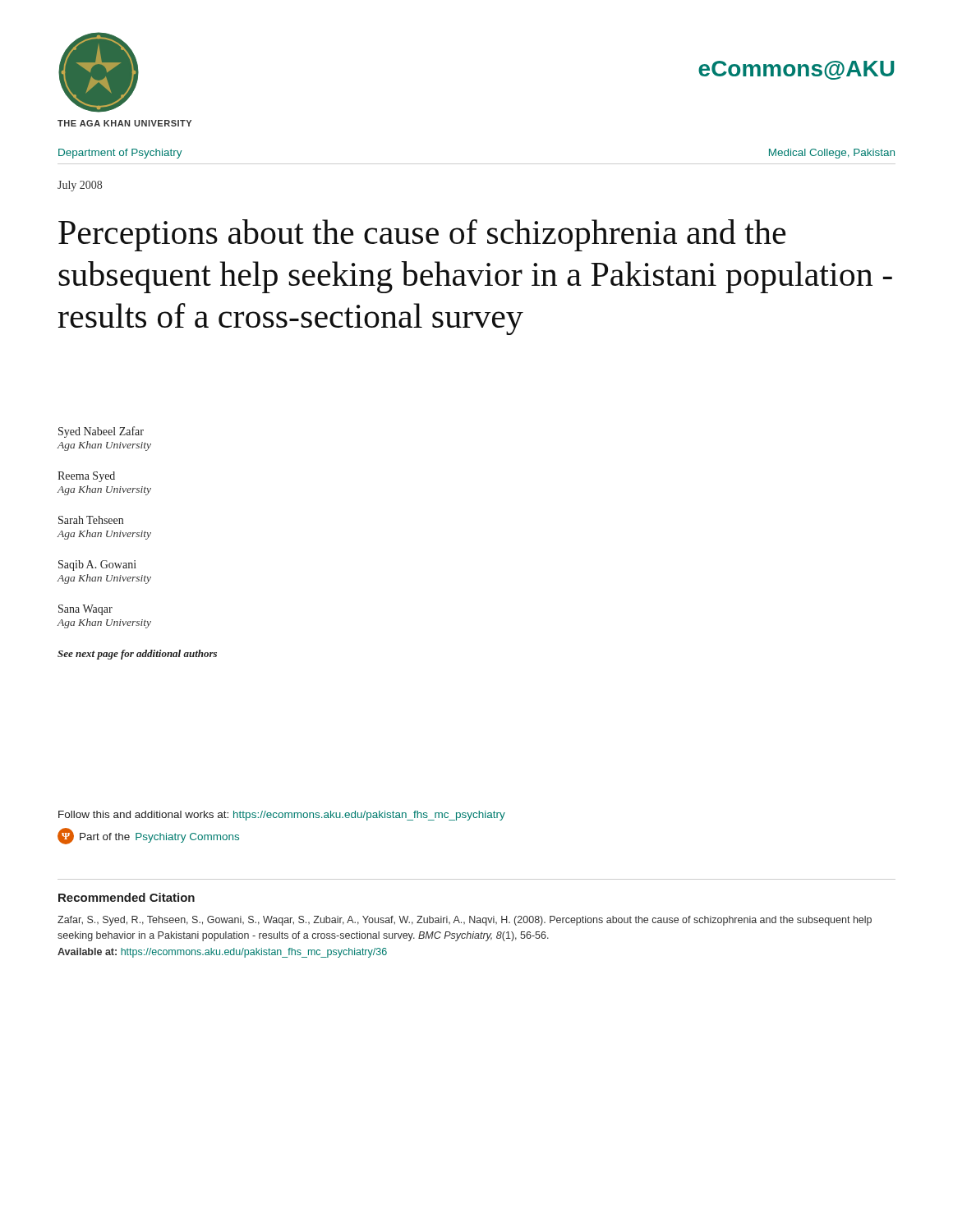953x1232 pixels.
Task: Click on the logo
Action: click(125, 80)
